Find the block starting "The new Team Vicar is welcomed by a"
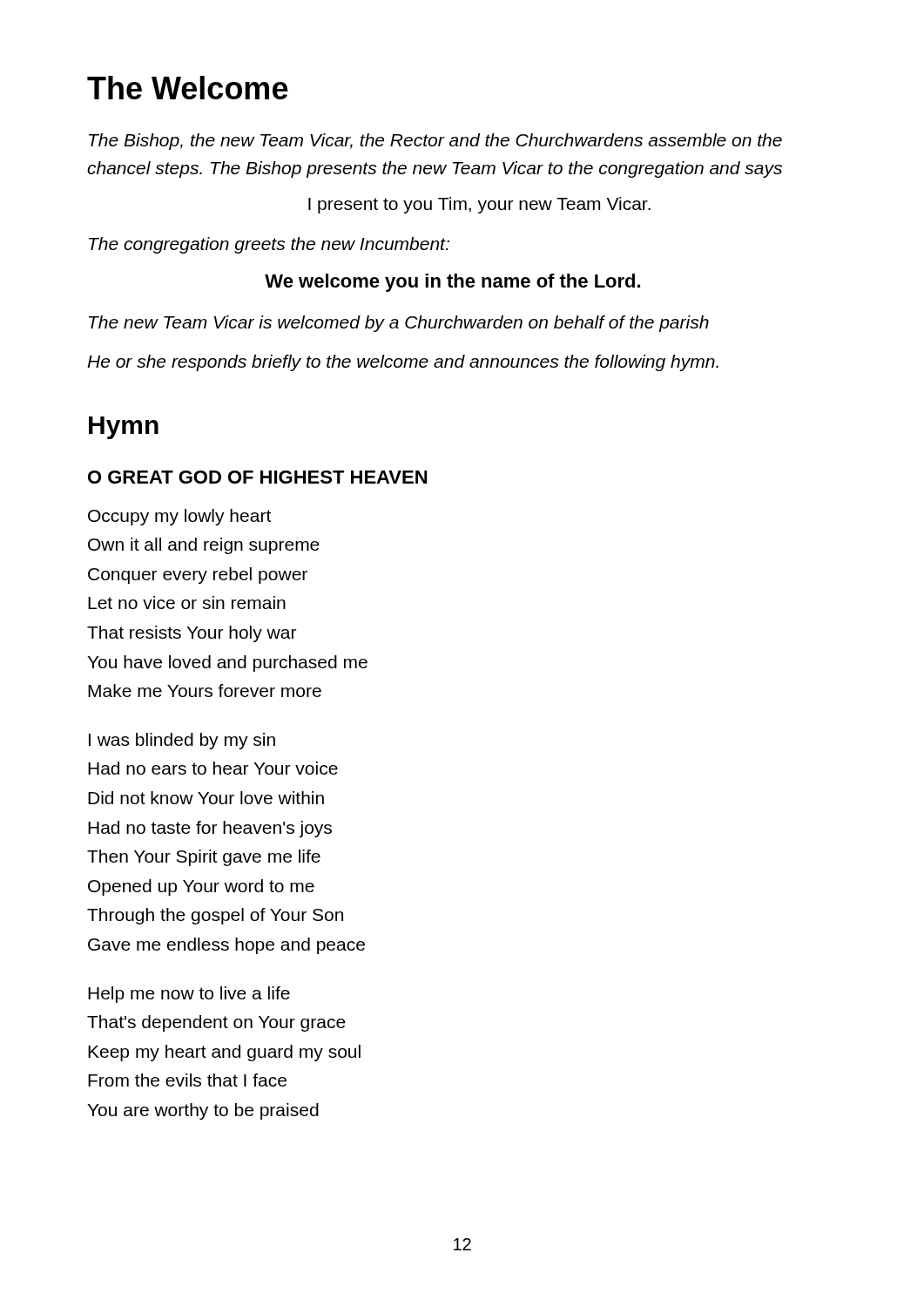The width and height of the screenshot is (924, 1307). click(x=398, y=322)
